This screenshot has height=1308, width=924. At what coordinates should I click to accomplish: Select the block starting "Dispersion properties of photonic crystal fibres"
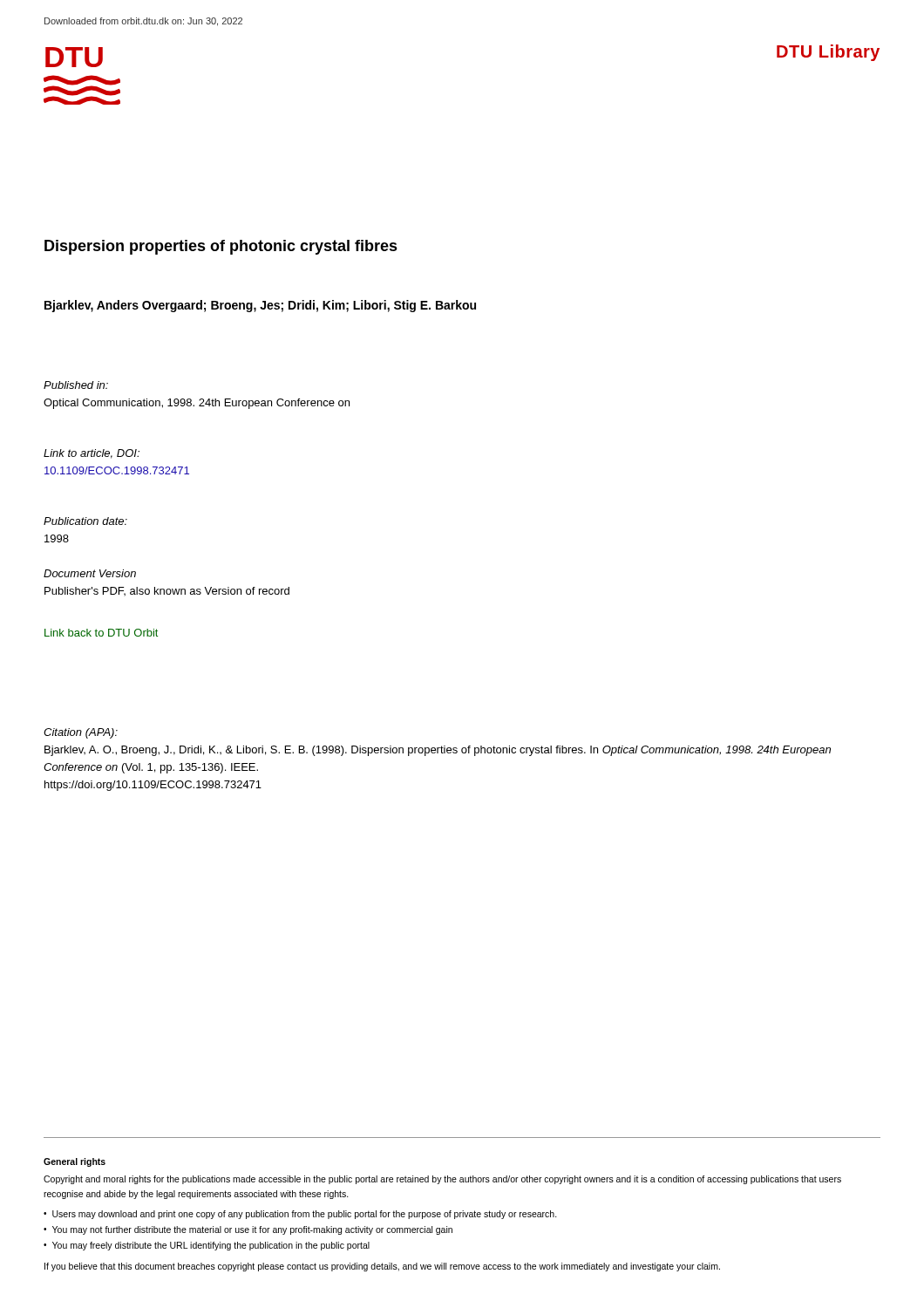[x=221, y=246]
